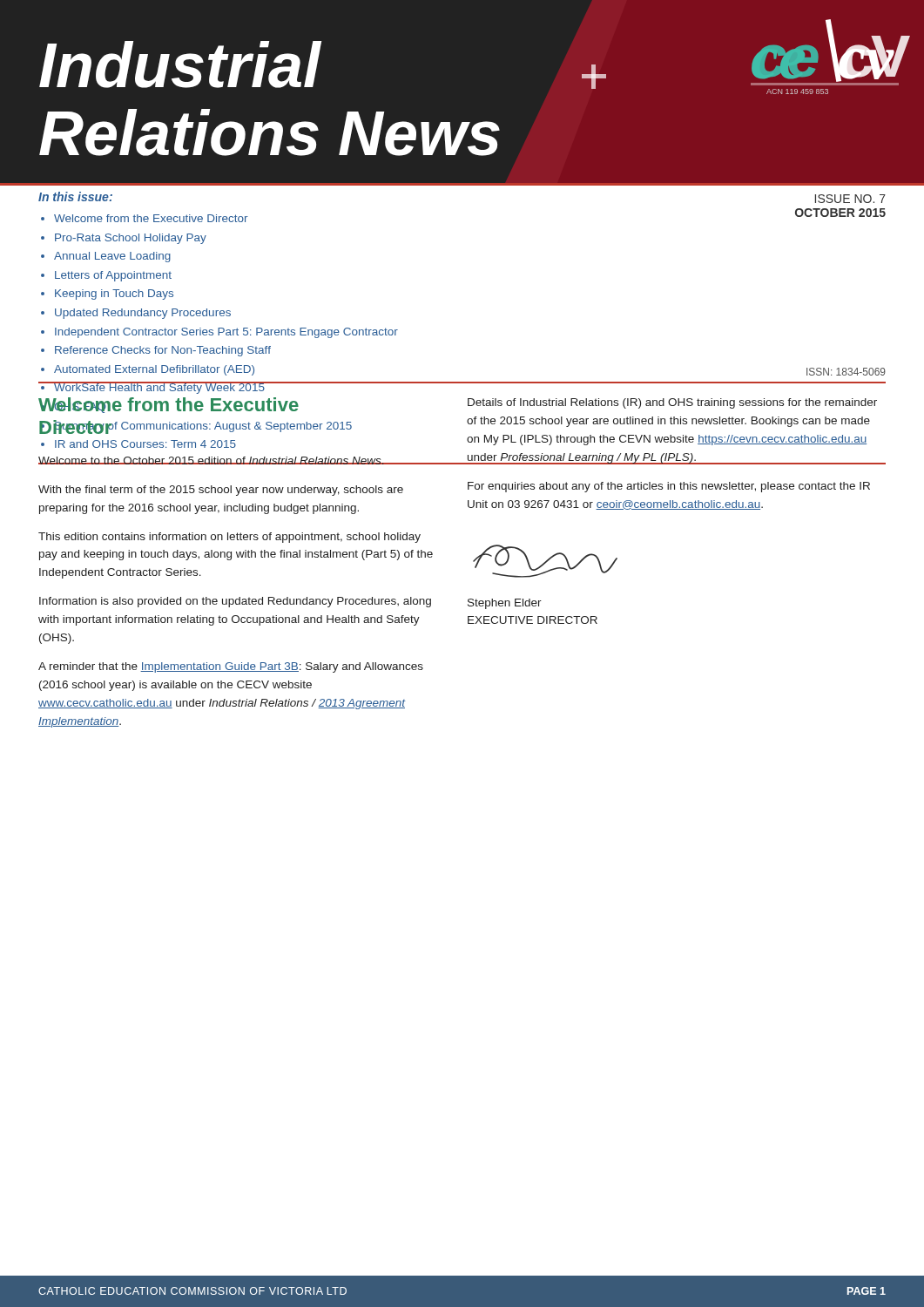Viewport: 924px width, 1307px height.
Task: Find the element starting "Letters of Appointment"
Action: coord(113,275)
